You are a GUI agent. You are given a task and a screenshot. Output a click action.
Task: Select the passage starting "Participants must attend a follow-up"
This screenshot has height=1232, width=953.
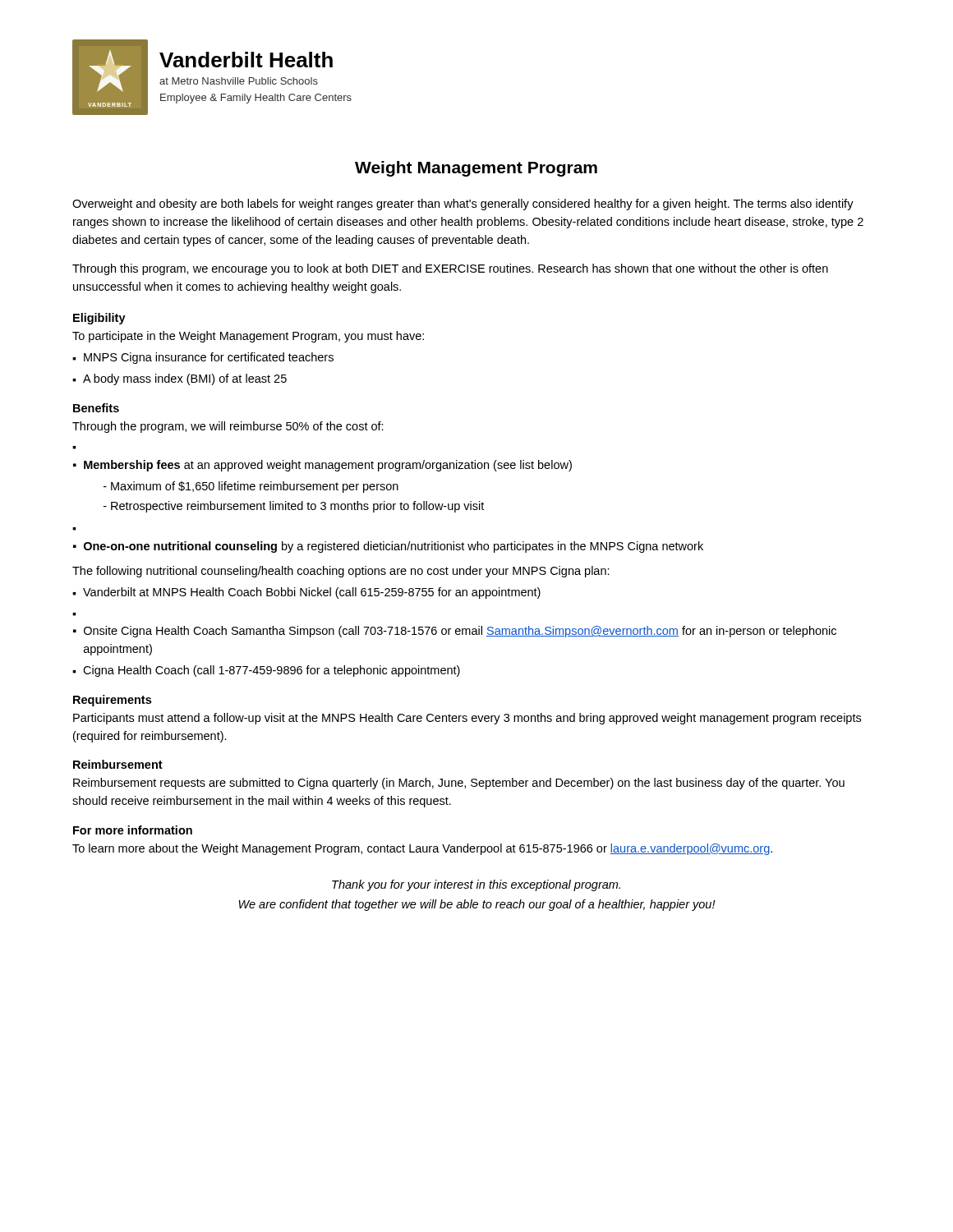pos(467,727)
